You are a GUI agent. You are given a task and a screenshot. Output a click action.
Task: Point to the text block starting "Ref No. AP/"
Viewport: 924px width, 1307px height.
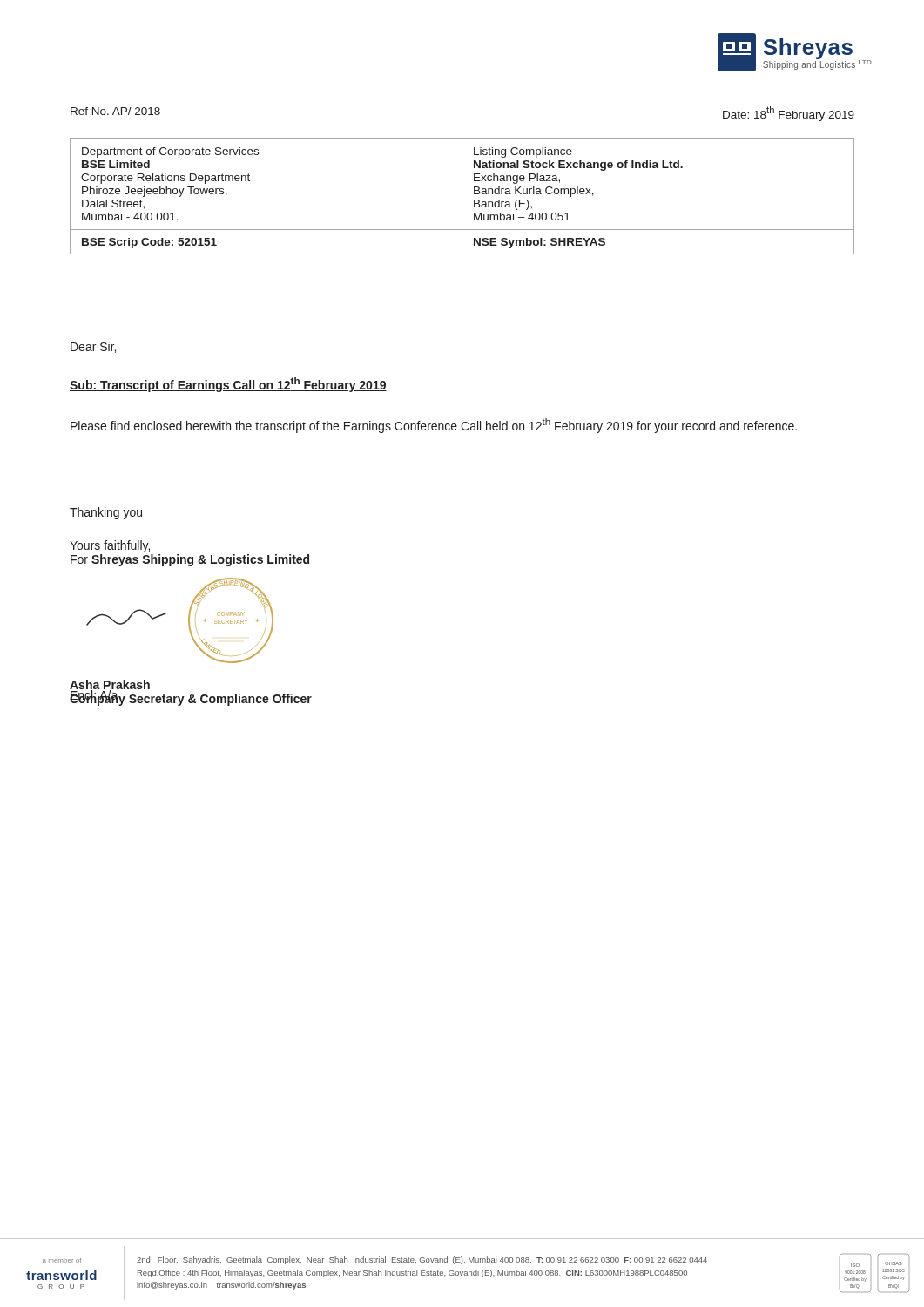(116, 112)
